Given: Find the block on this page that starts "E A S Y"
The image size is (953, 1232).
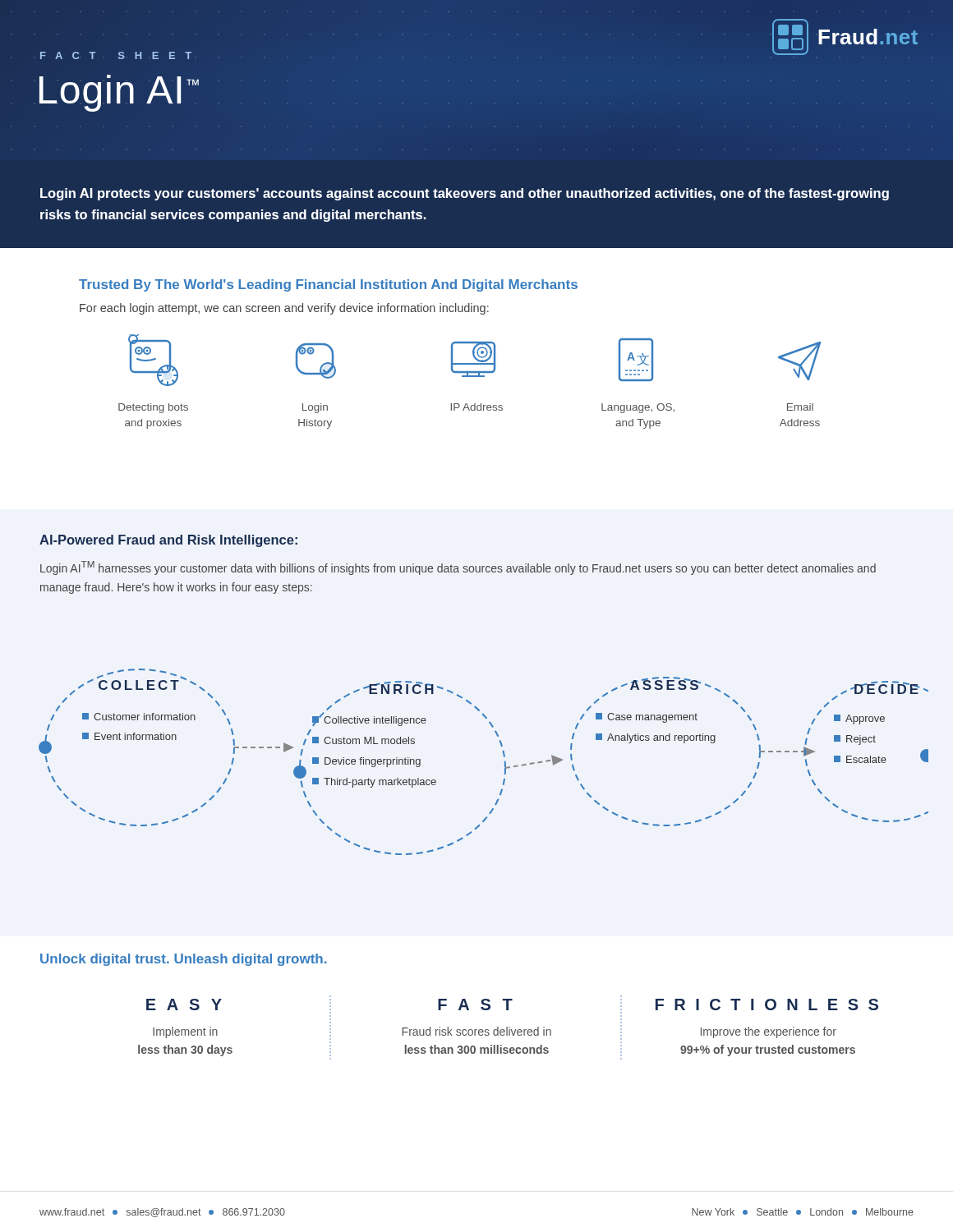Looking at the screenshot, I should [193, 1027].
